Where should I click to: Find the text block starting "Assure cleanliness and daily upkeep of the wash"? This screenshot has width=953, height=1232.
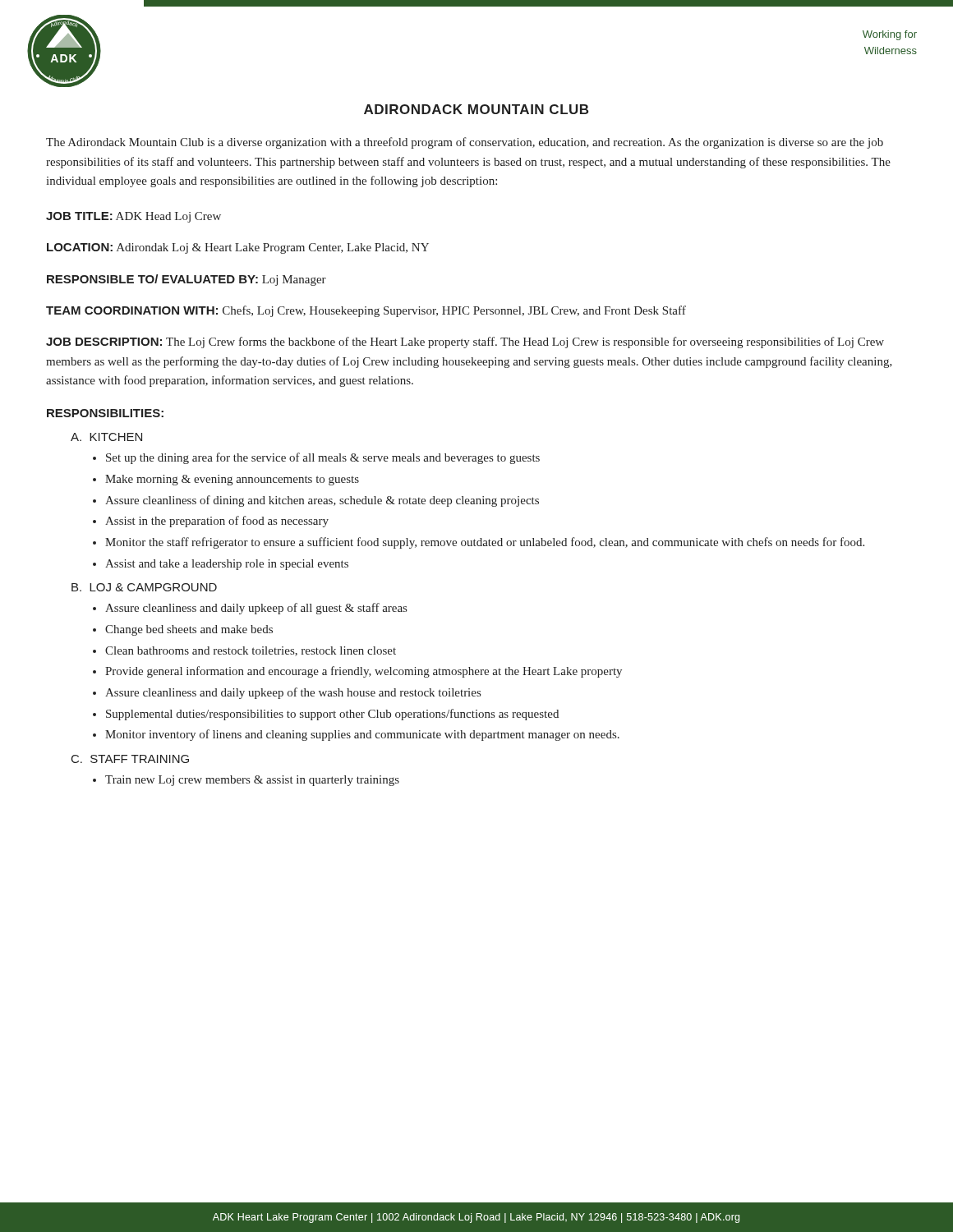tap(293, 692)
